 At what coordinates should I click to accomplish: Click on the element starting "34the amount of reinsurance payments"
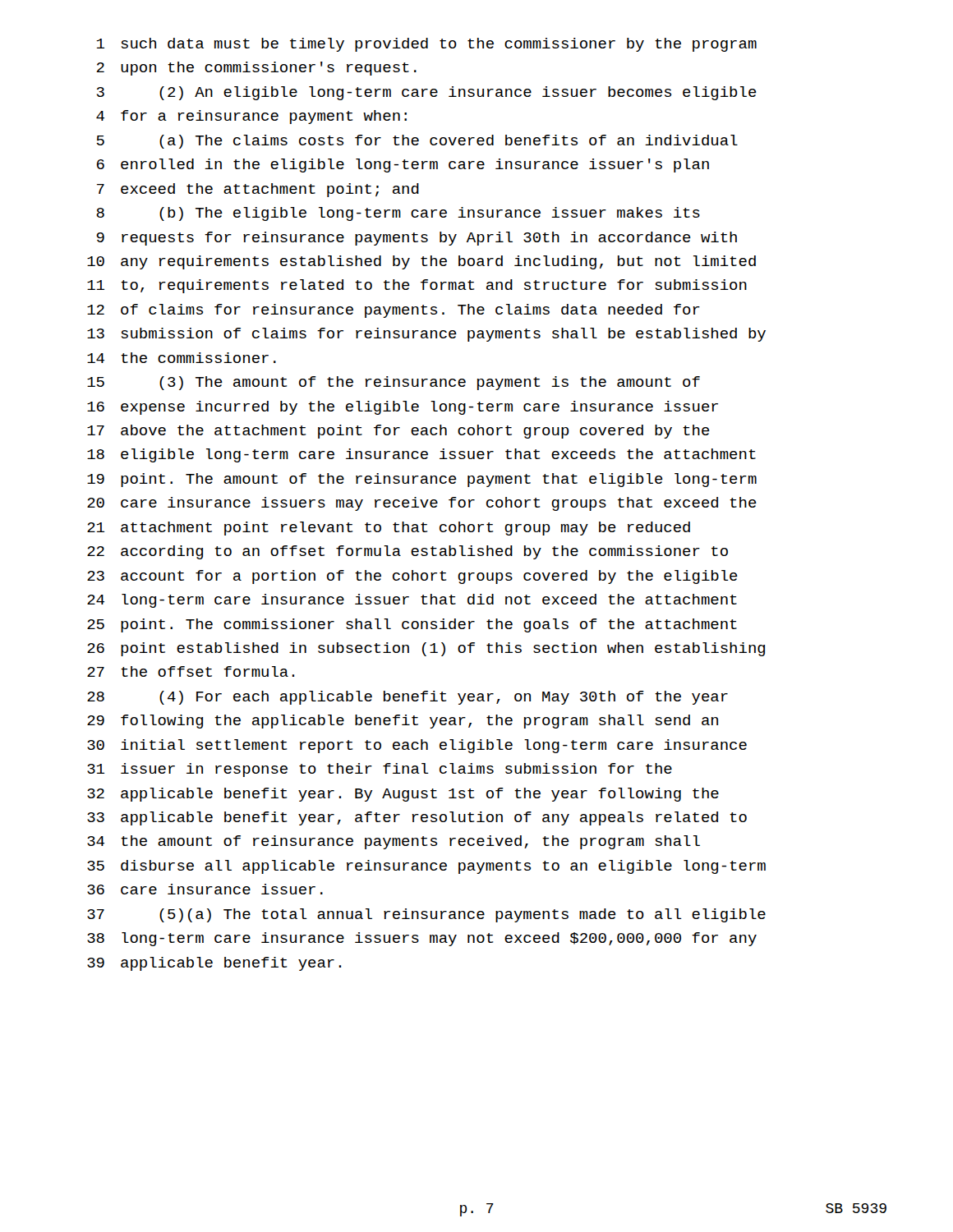point(476,843)
